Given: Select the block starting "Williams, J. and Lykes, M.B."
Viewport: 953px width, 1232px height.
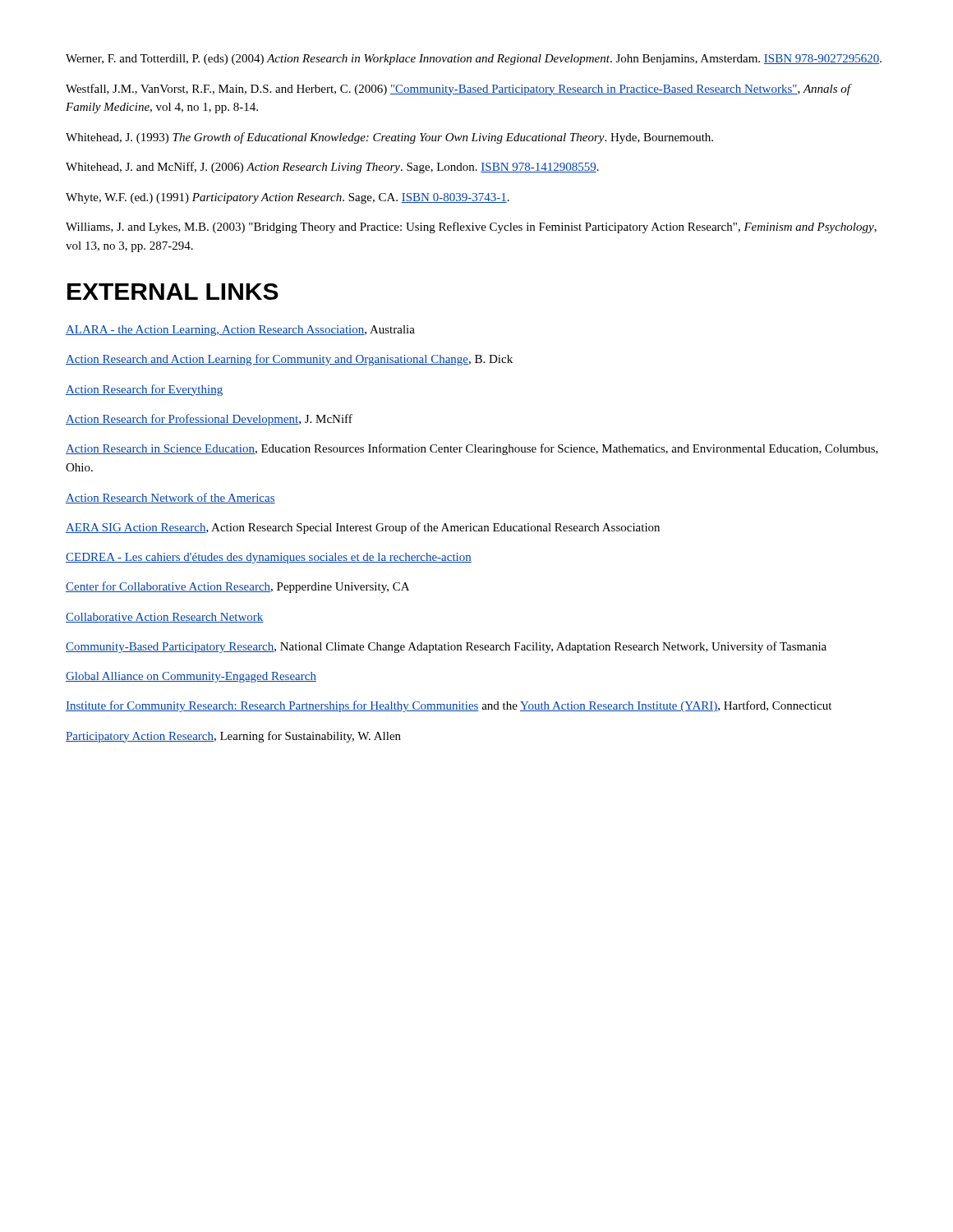Looking at the screenshot, I should pyautogui.click(x=471, y=236).
